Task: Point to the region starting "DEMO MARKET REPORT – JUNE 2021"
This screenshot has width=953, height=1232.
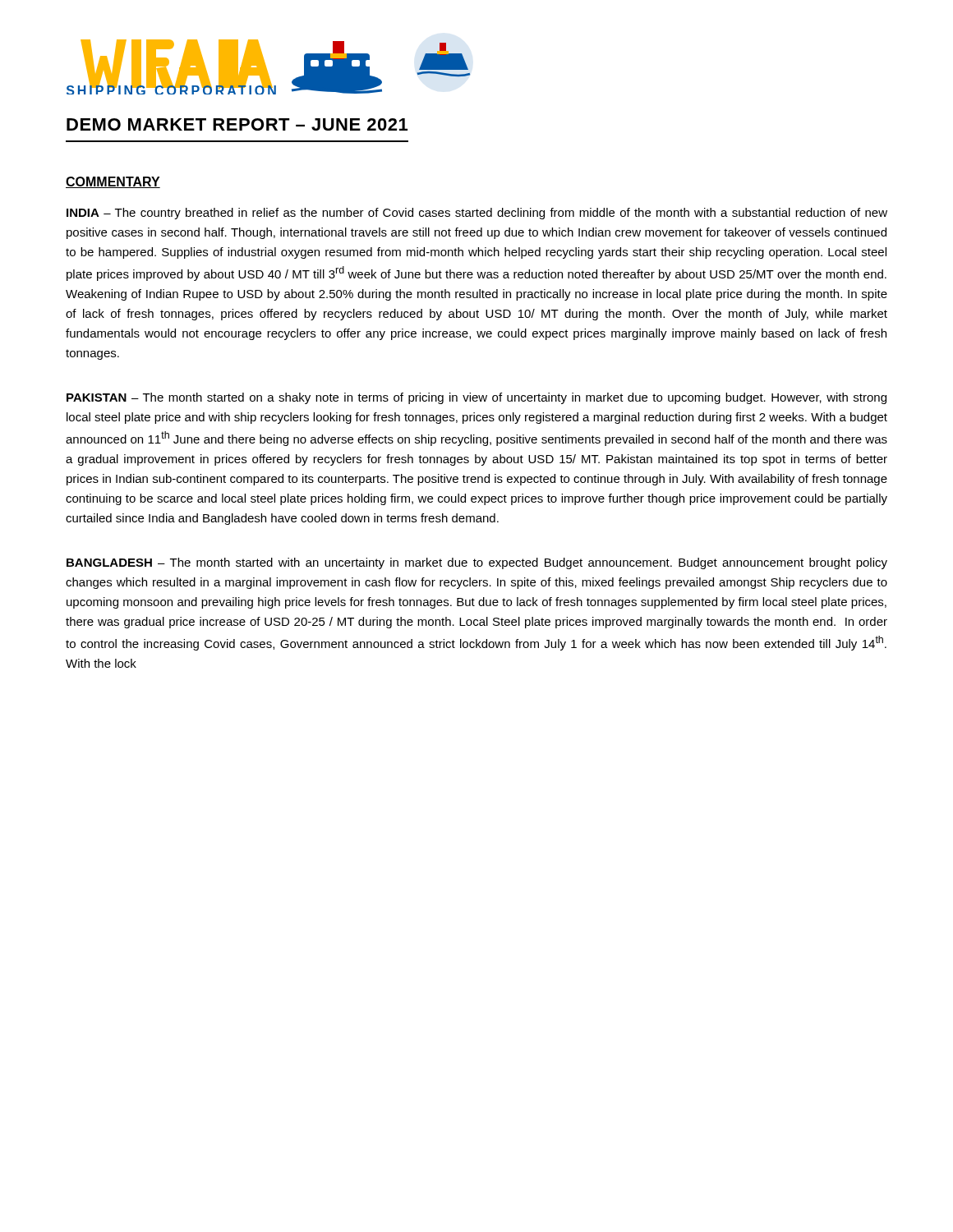Action: (237, 125)
